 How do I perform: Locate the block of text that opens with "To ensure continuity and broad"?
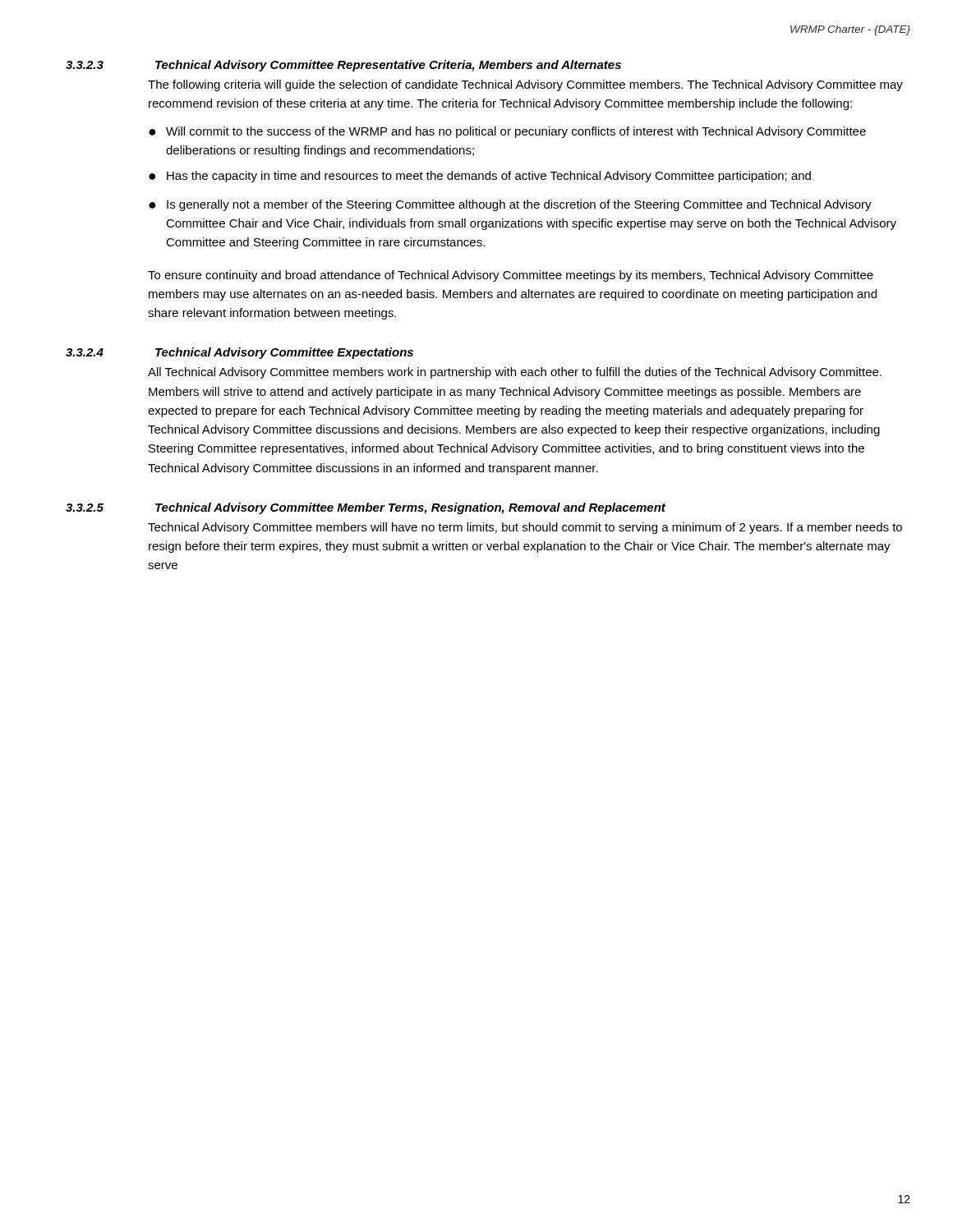[x=513, y=294]
